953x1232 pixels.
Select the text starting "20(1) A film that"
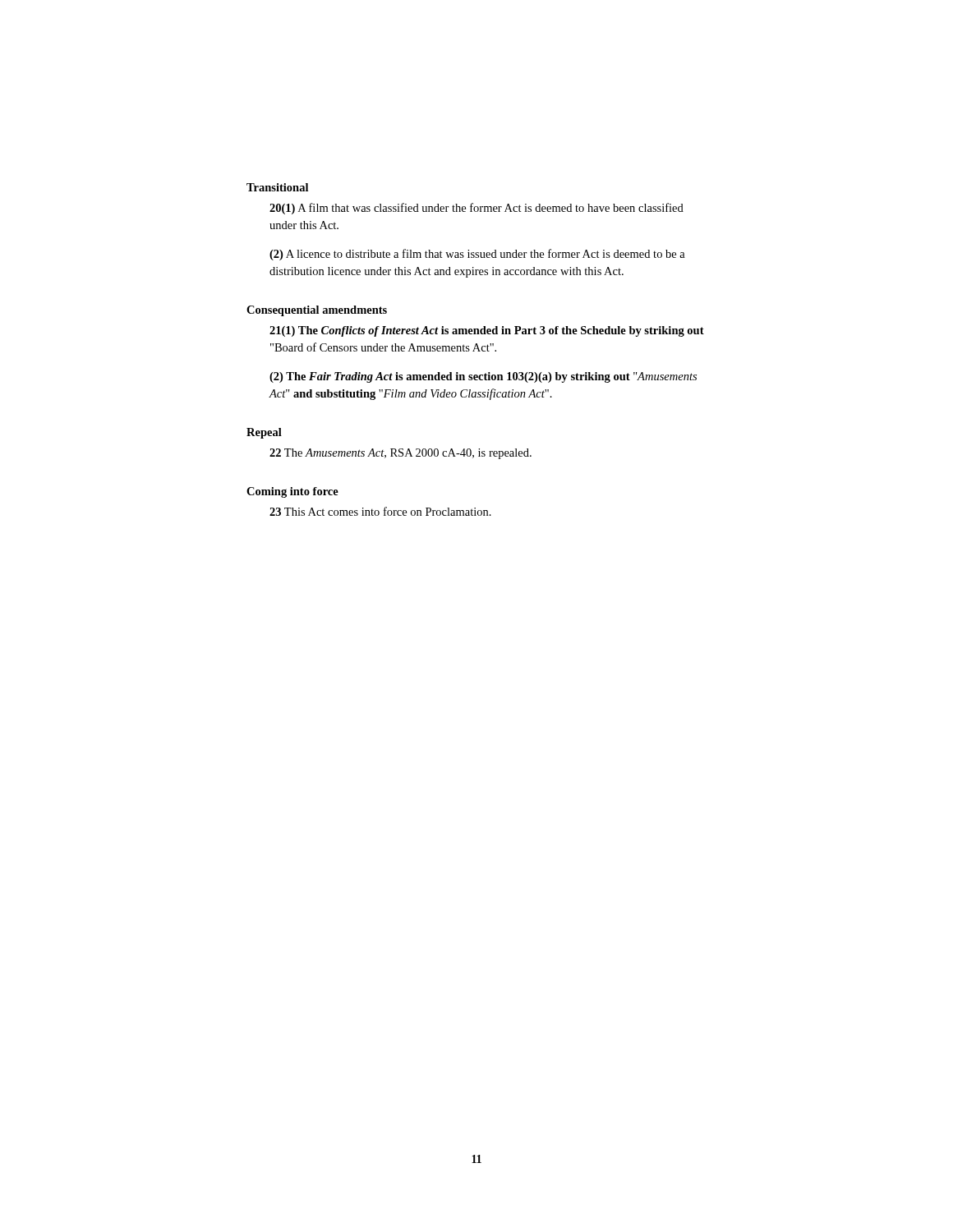tap(476, 216)
